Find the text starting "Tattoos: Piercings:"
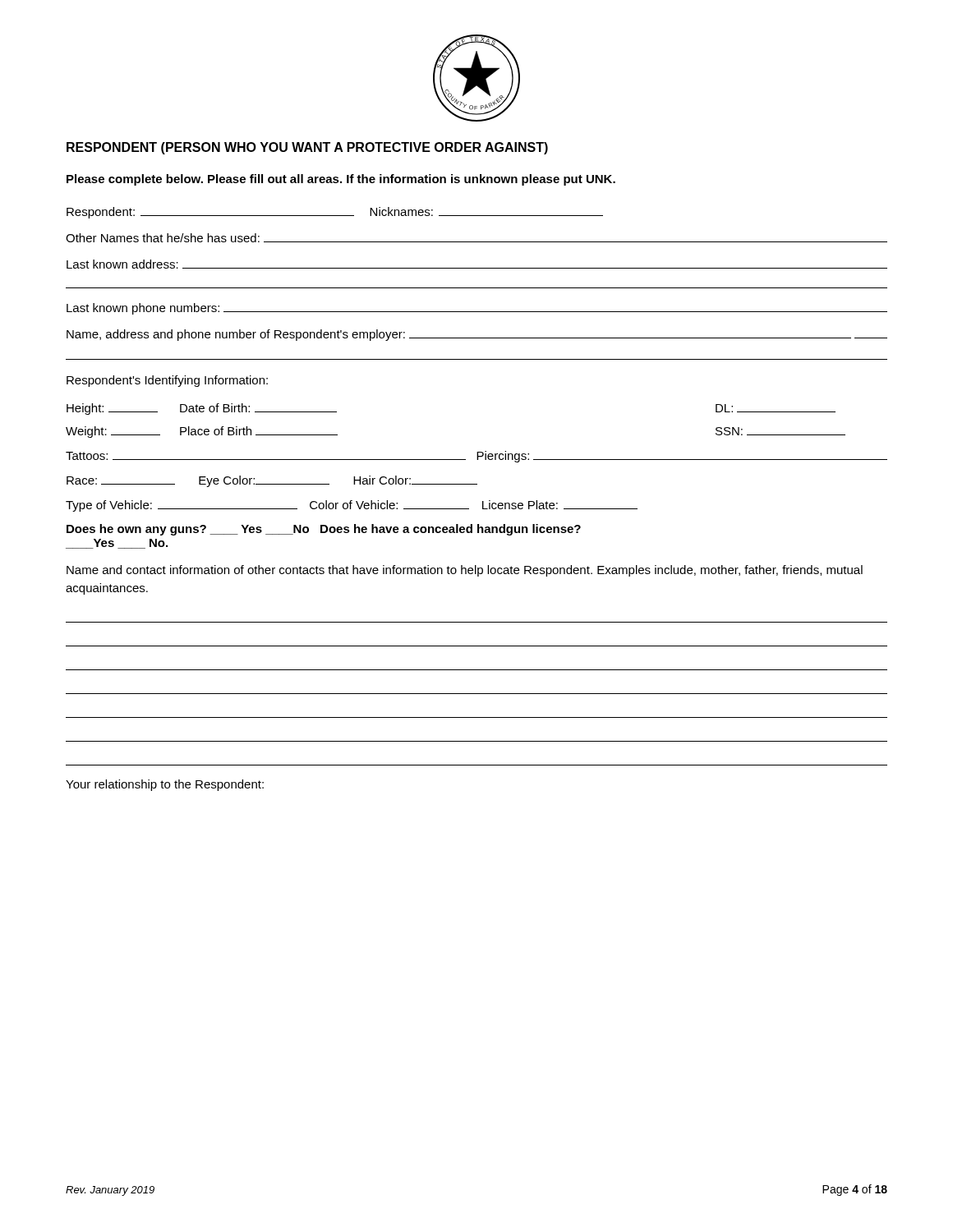This screenshot has width=953, height=1232. pos(476,453)
